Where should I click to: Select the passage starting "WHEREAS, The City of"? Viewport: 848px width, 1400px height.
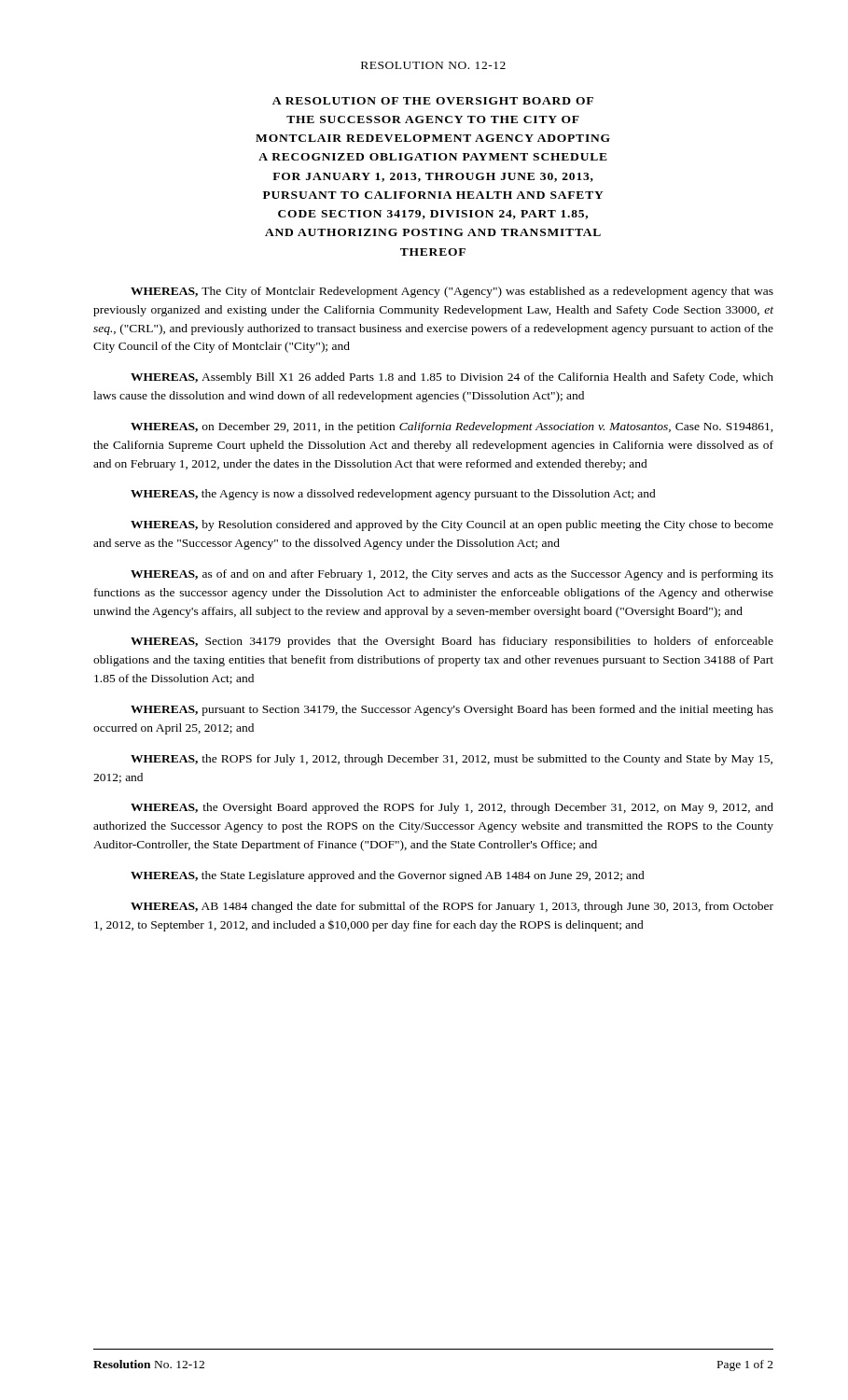click(433, 318)
